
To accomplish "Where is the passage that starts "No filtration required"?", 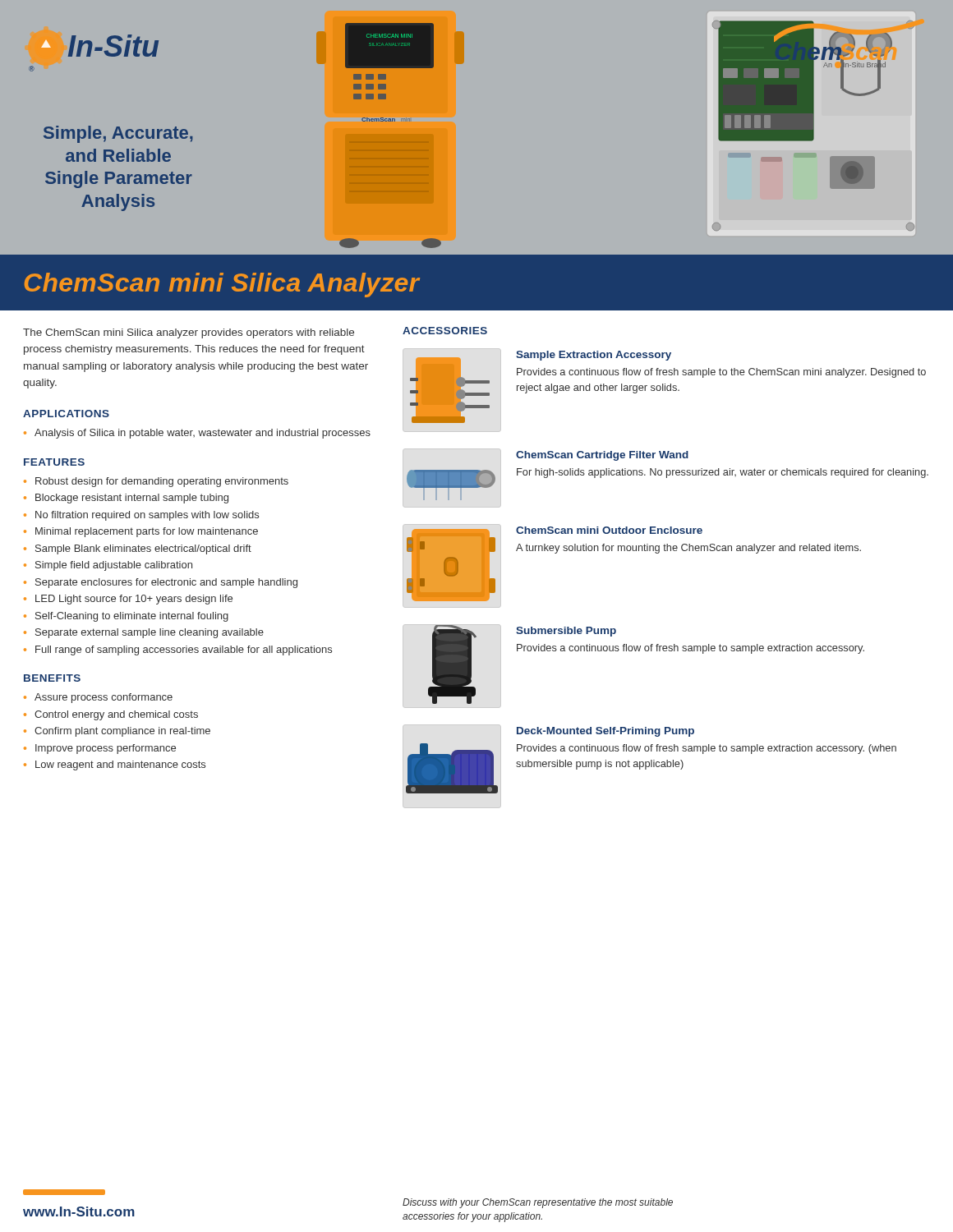I will point(147,514).
